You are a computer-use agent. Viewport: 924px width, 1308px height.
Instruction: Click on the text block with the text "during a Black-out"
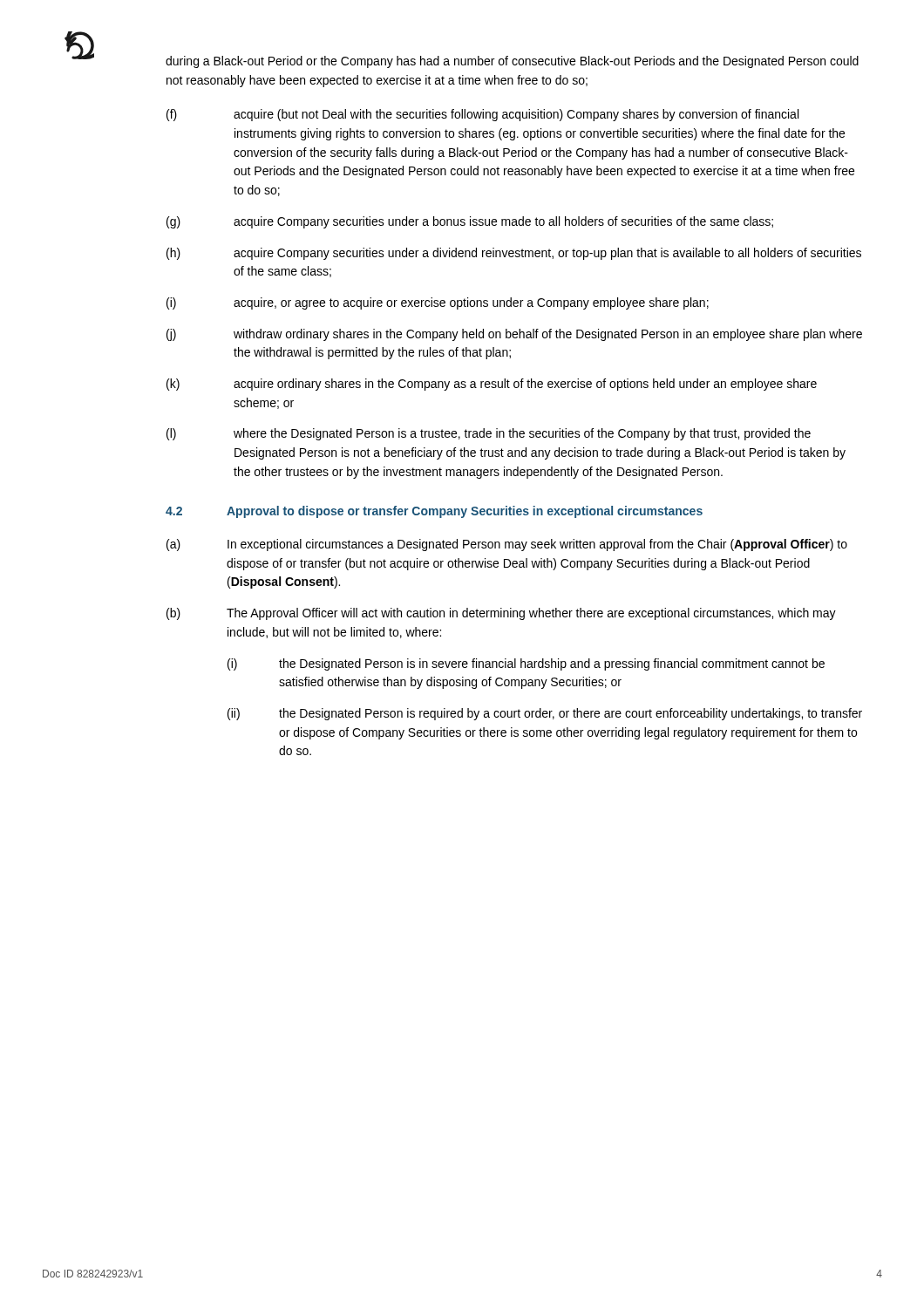pyautogui.click(x=512, y=71)
